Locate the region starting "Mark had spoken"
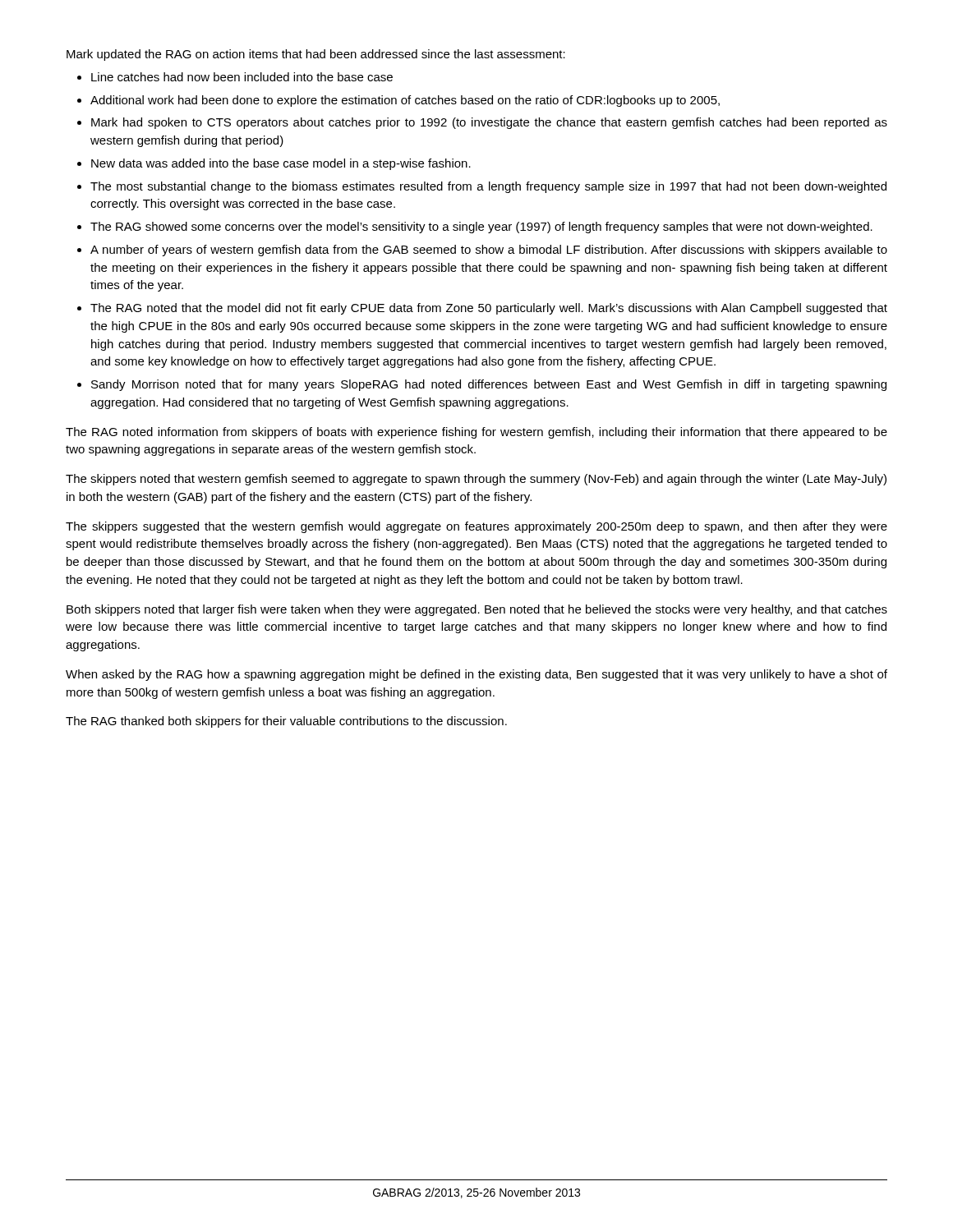This screenshot has height=1232, width=953. click(489, 131)
